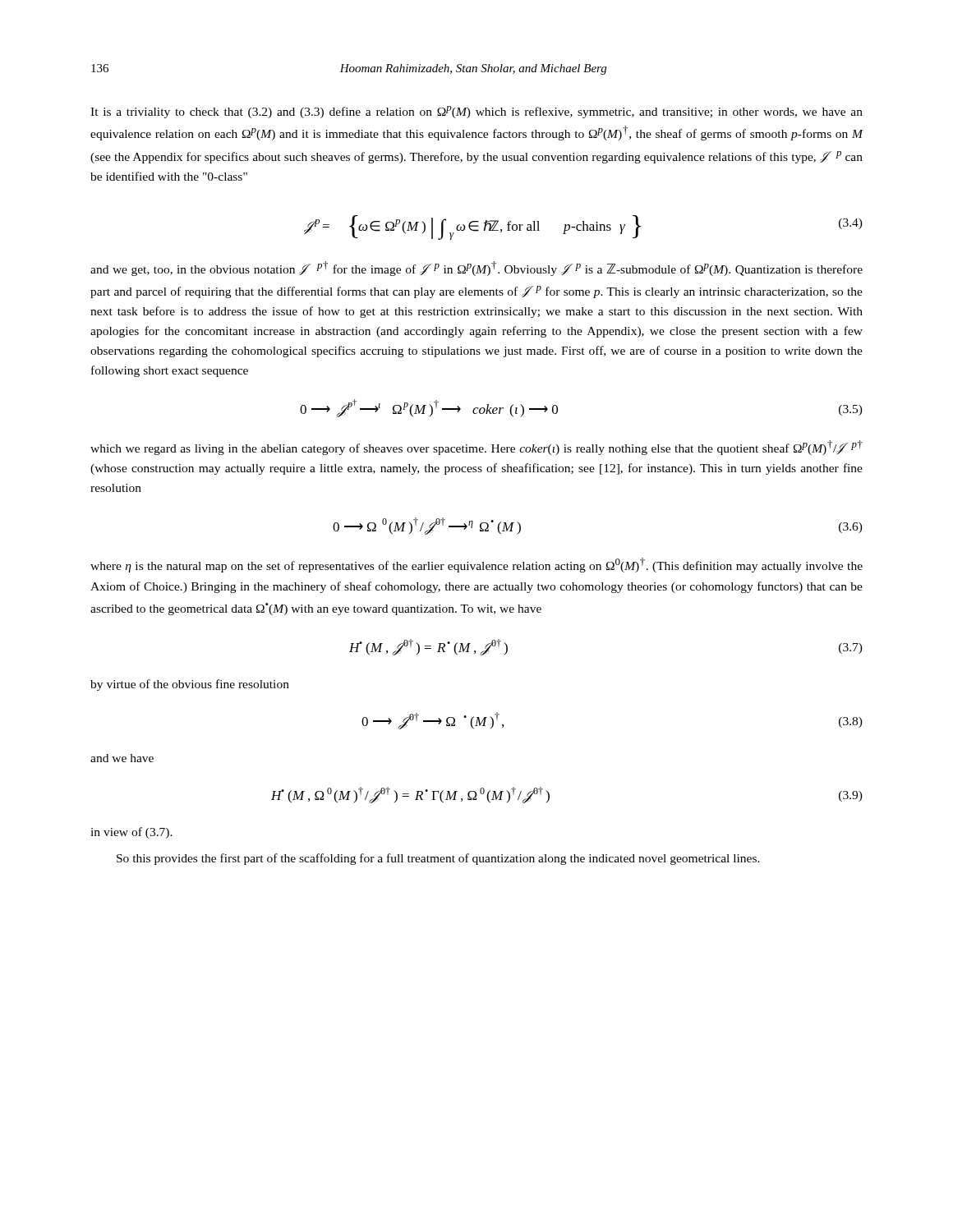Locate the formula that says "H • ( M , Ω"
Viewport: 953px width, 1232px height.
[419, 795]
